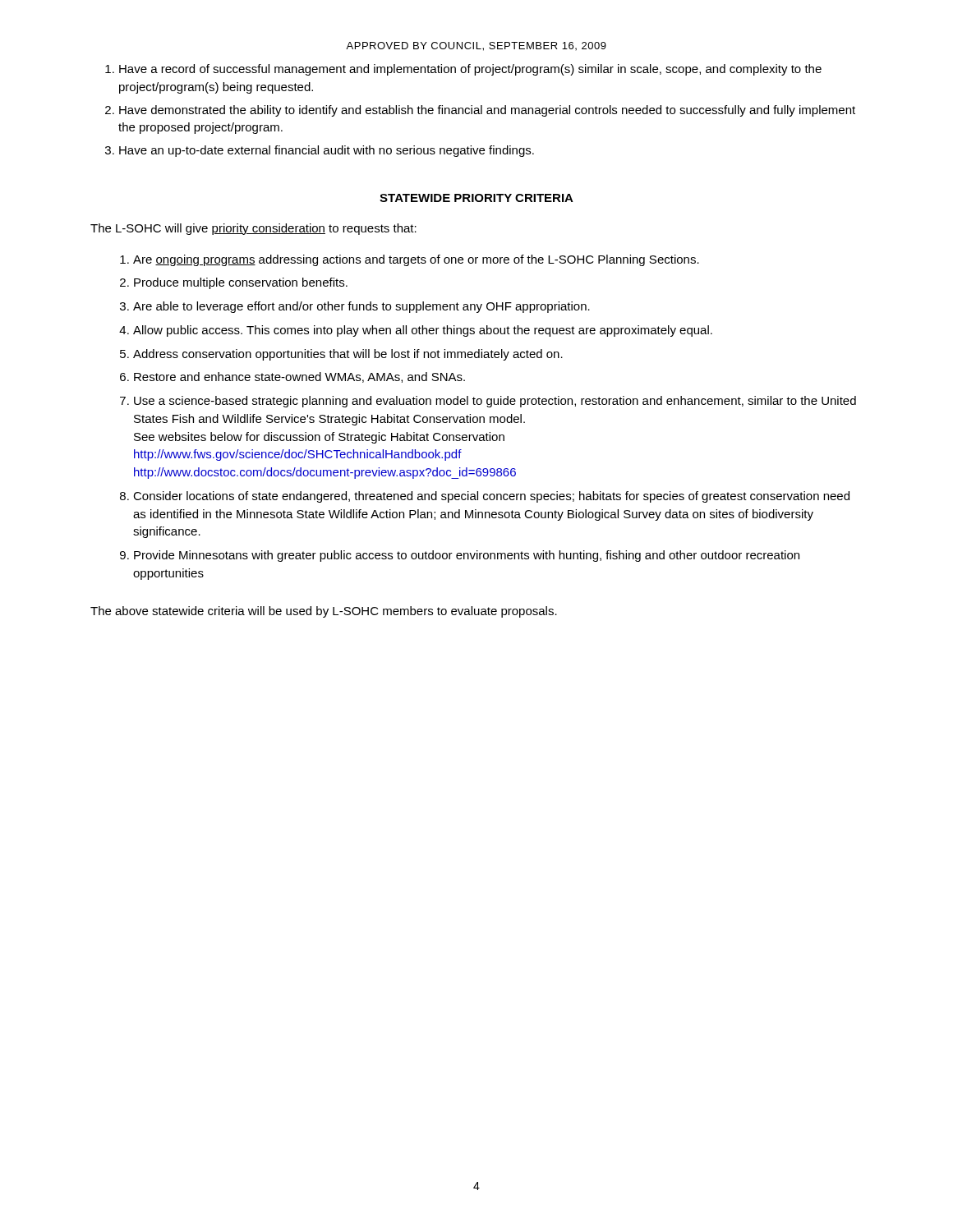Click on the passage starting "The above statewide criteria will be"
The image size is (953, 1232).
point(324,610)
